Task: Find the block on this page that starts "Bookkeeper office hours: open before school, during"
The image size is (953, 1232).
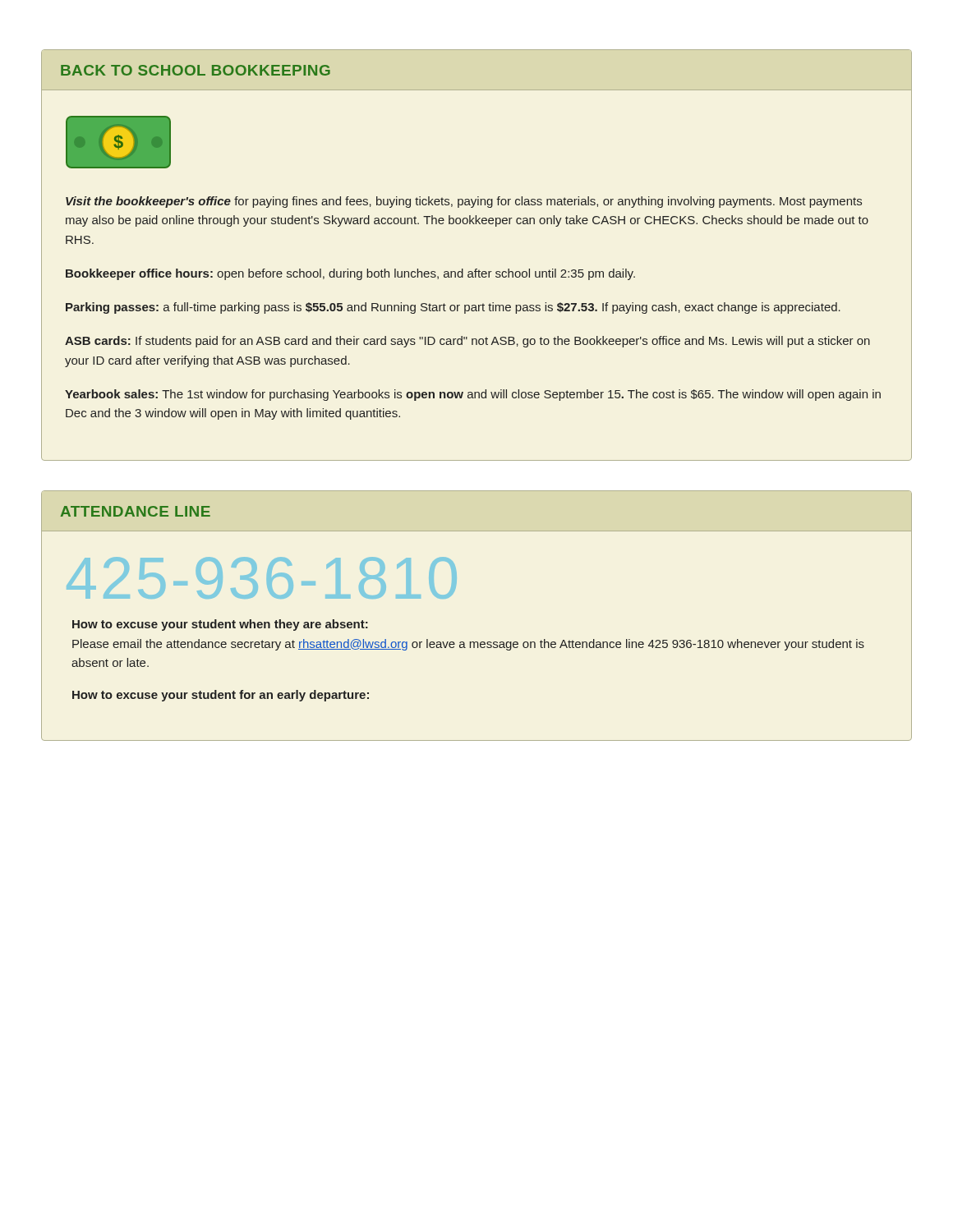Action: (x=350, y=273)
